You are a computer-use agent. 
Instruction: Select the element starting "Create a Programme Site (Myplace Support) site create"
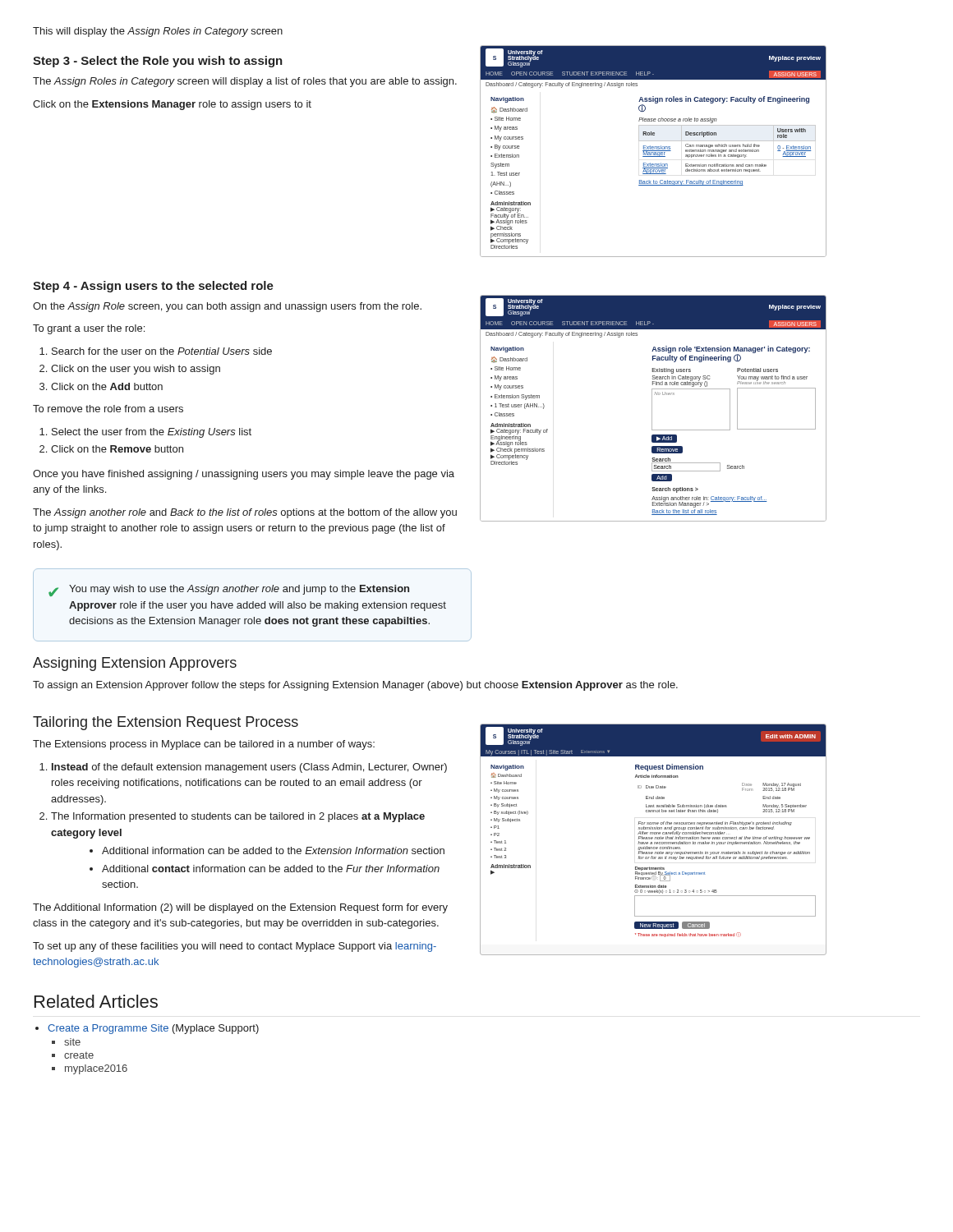pos(153,1029)
